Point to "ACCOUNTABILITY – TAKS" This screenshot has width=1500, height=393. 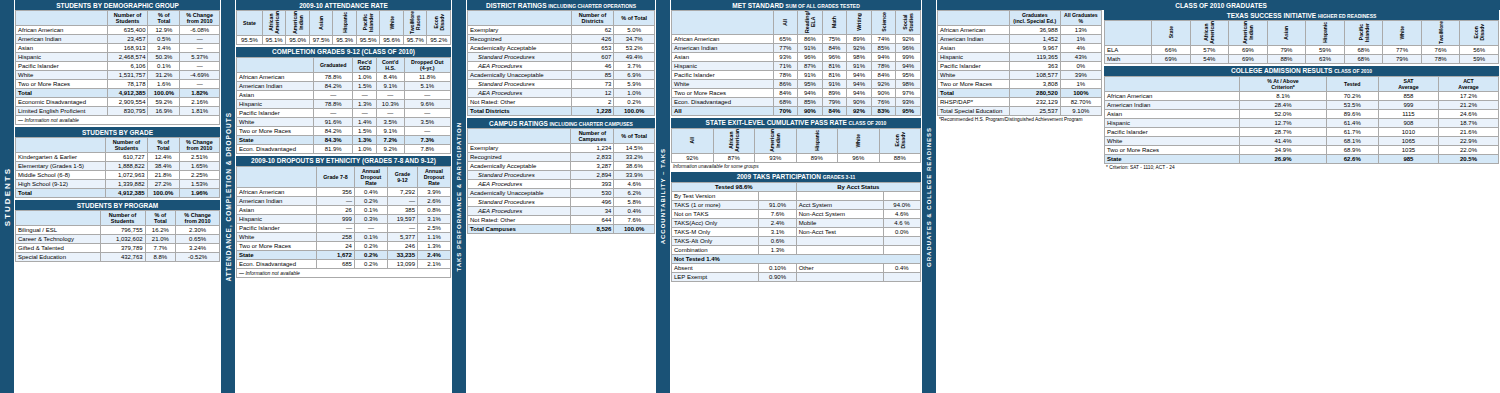[663, 196]
